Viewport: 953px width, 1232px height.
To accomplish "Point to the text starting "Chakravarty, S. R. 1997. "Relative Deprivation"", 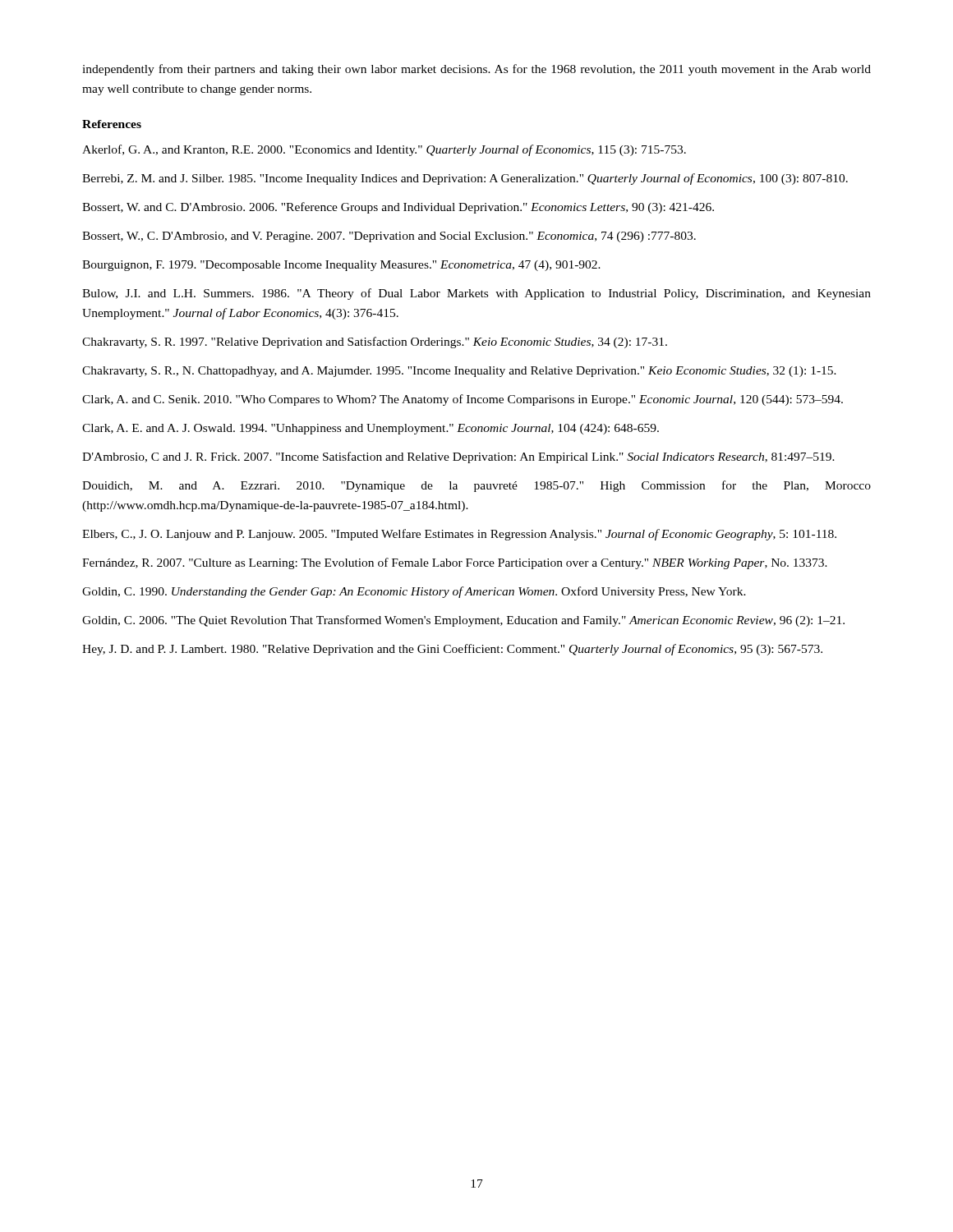I will click(x=375, y=341).
